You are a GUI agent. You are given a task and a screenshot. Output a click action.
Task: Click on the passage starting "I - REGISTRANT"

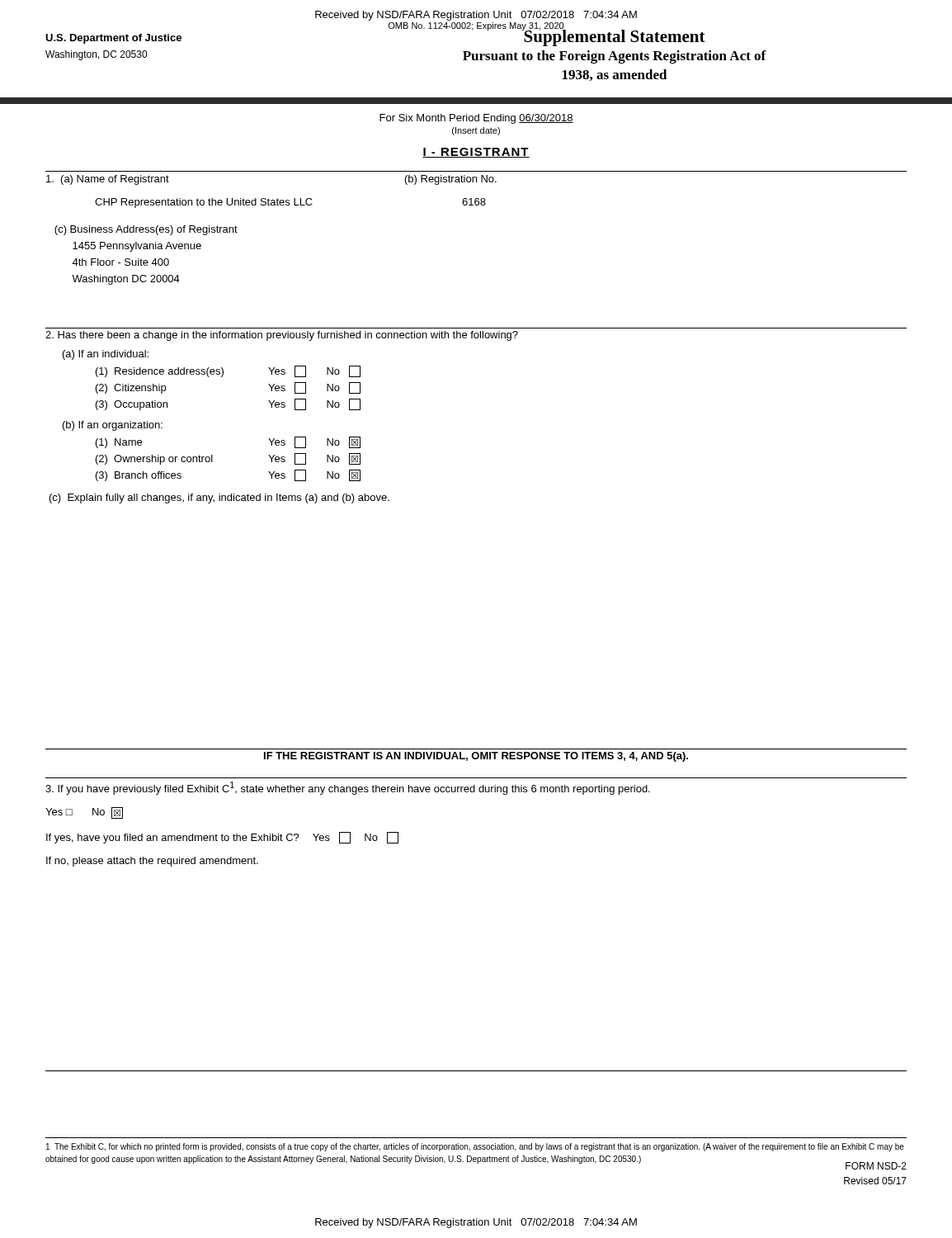coord(476,151)
